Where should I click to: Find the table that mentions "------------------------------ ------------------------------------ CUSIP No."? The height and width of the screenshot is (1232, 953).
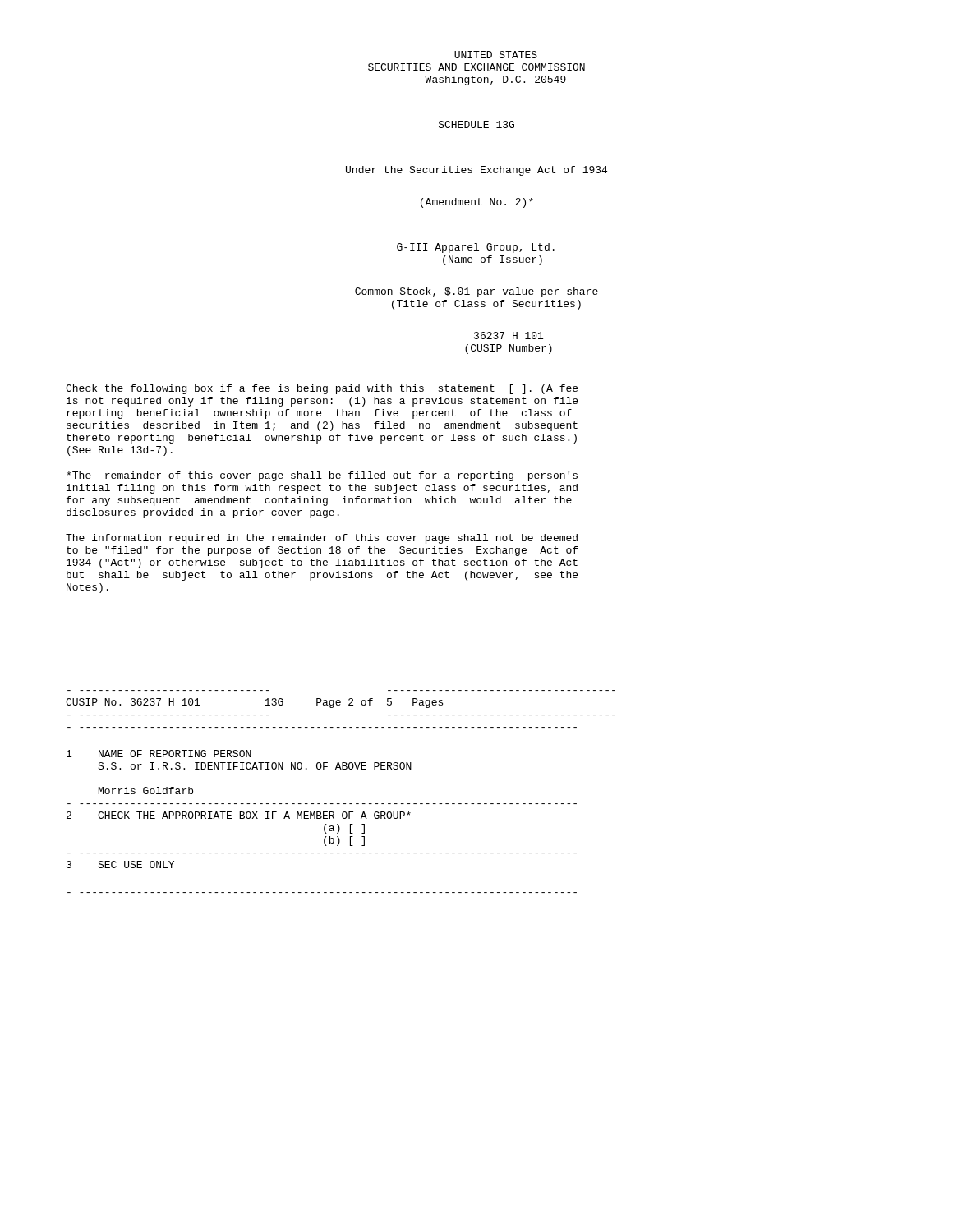[x=476, y=709]
